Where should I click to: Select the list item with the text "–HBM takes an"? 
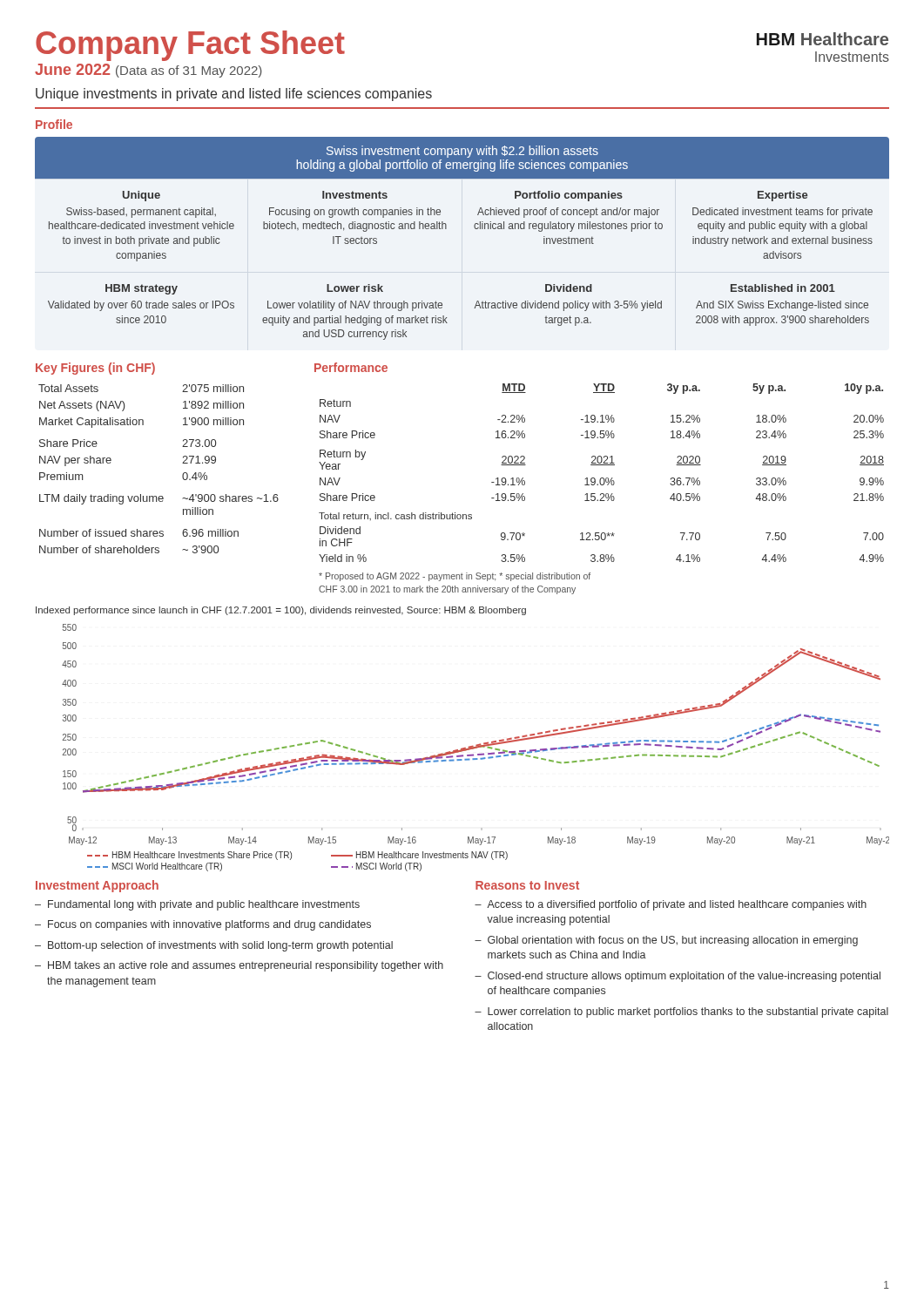(242, 974)
